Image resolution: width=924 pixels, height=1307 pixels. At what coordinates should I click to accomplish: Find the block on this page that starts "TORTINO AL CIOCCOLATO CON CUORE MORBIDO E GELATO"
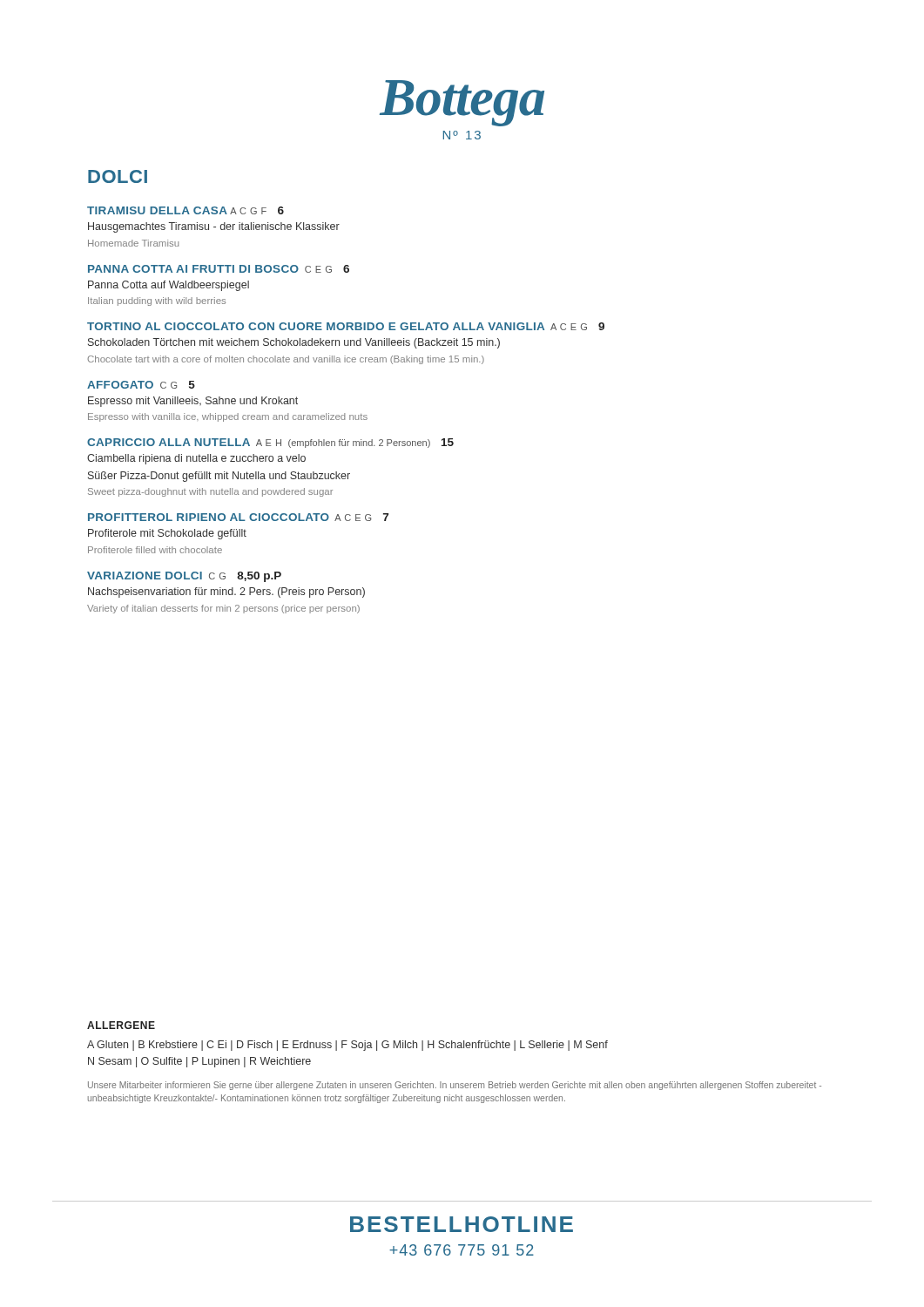[462, 342]
